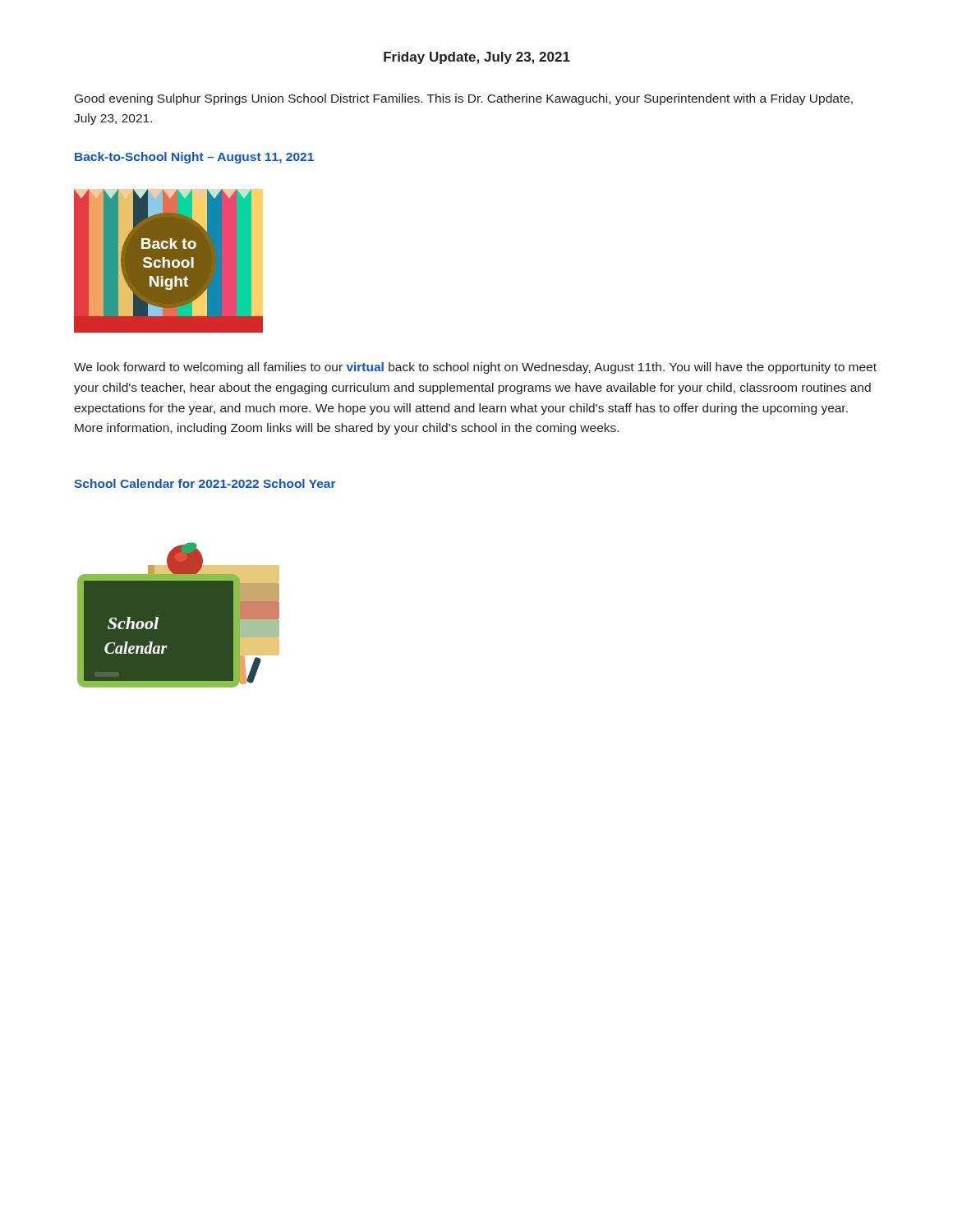Where is the passage that starts "Good evening Sulphur"?
This screenshot has height=1232, width=953.
point(464,108)
